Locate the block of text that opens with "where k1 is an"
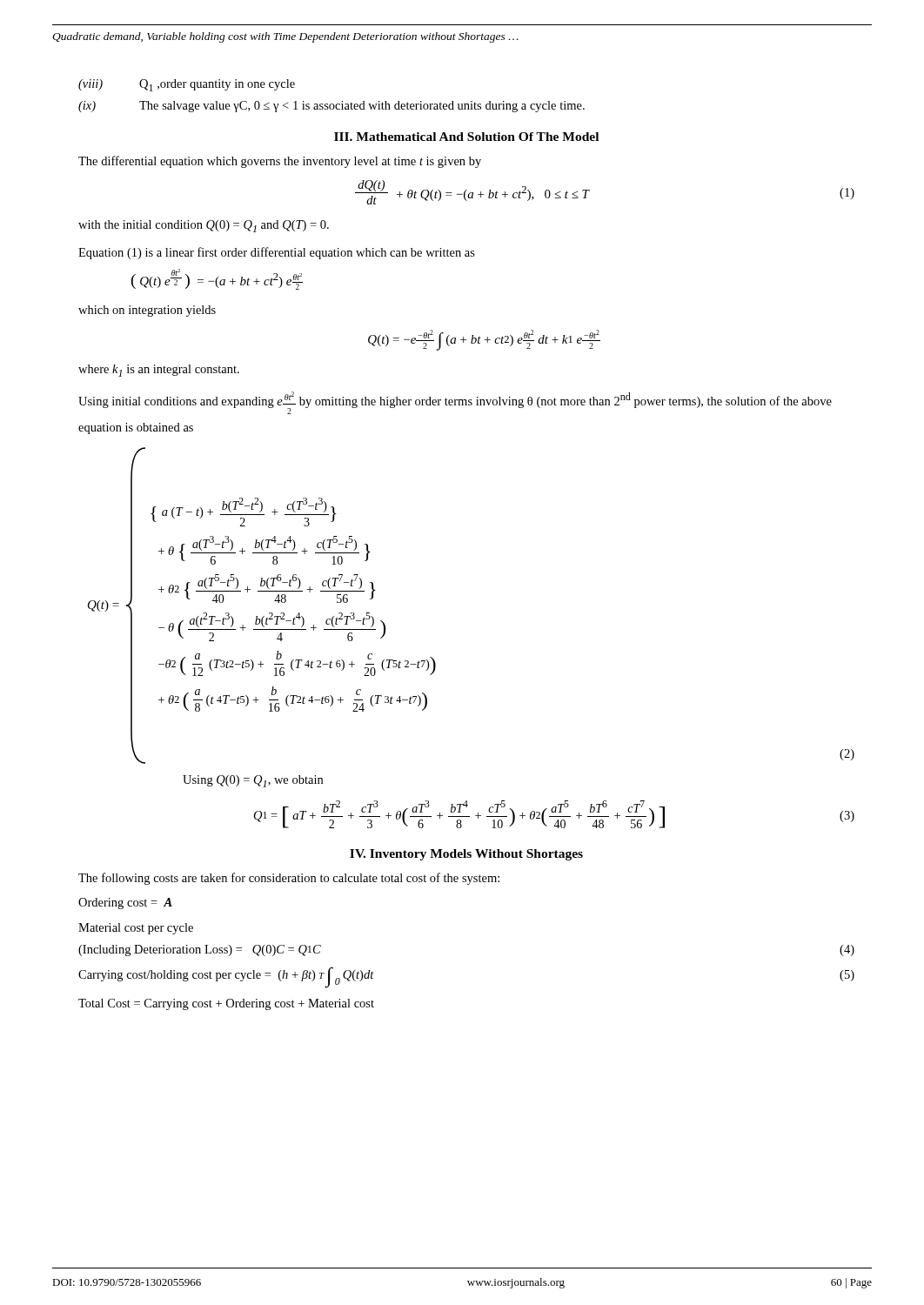This screenshot has height=1305, width=924. click(x=159, y=371)
